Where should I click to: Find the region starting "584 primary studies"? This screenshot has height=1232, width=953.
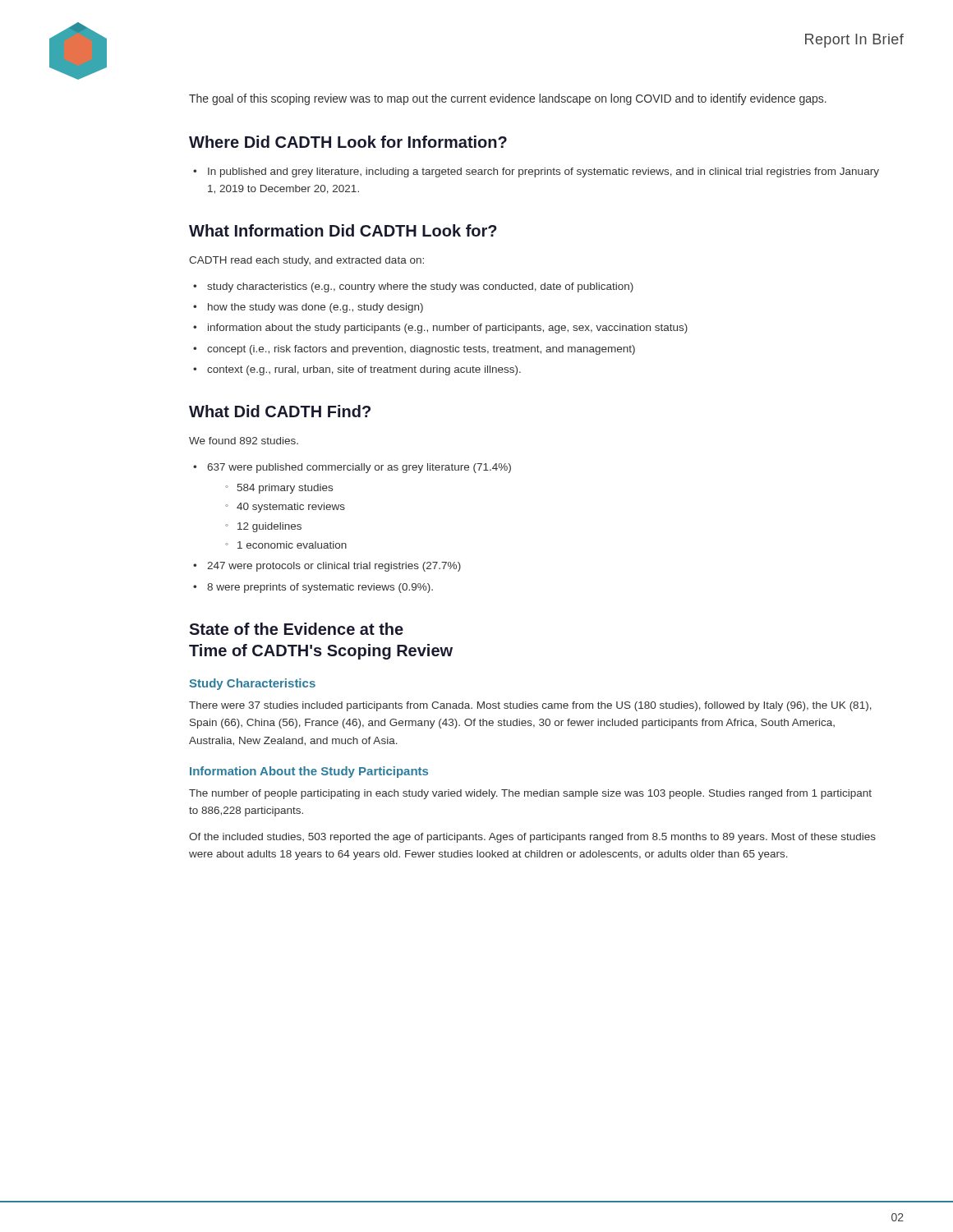click(x=285, y=487)
